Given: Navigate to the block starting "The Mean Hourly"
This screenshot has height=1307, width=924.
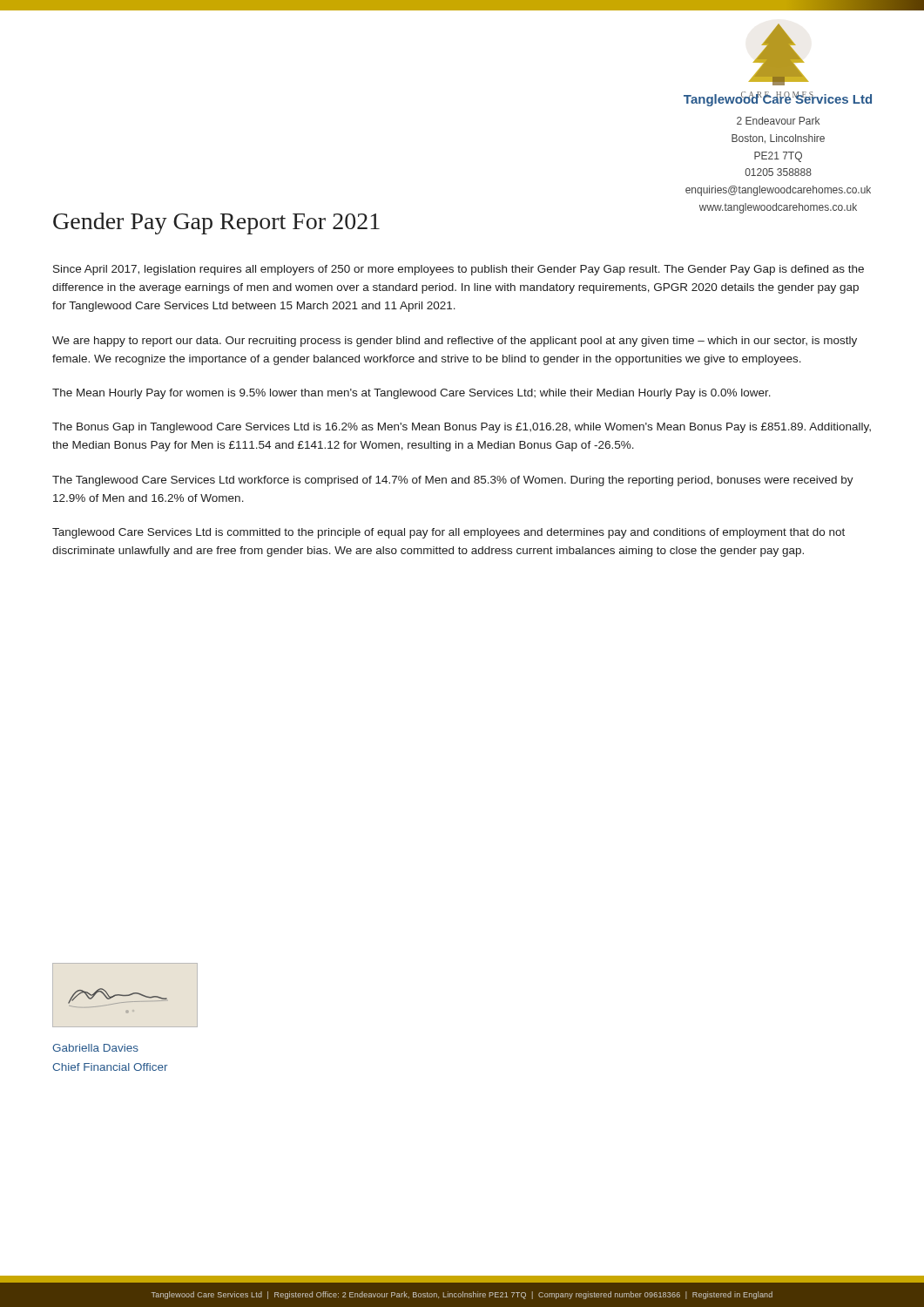Looking at the screenshot, I should point(412,392).
